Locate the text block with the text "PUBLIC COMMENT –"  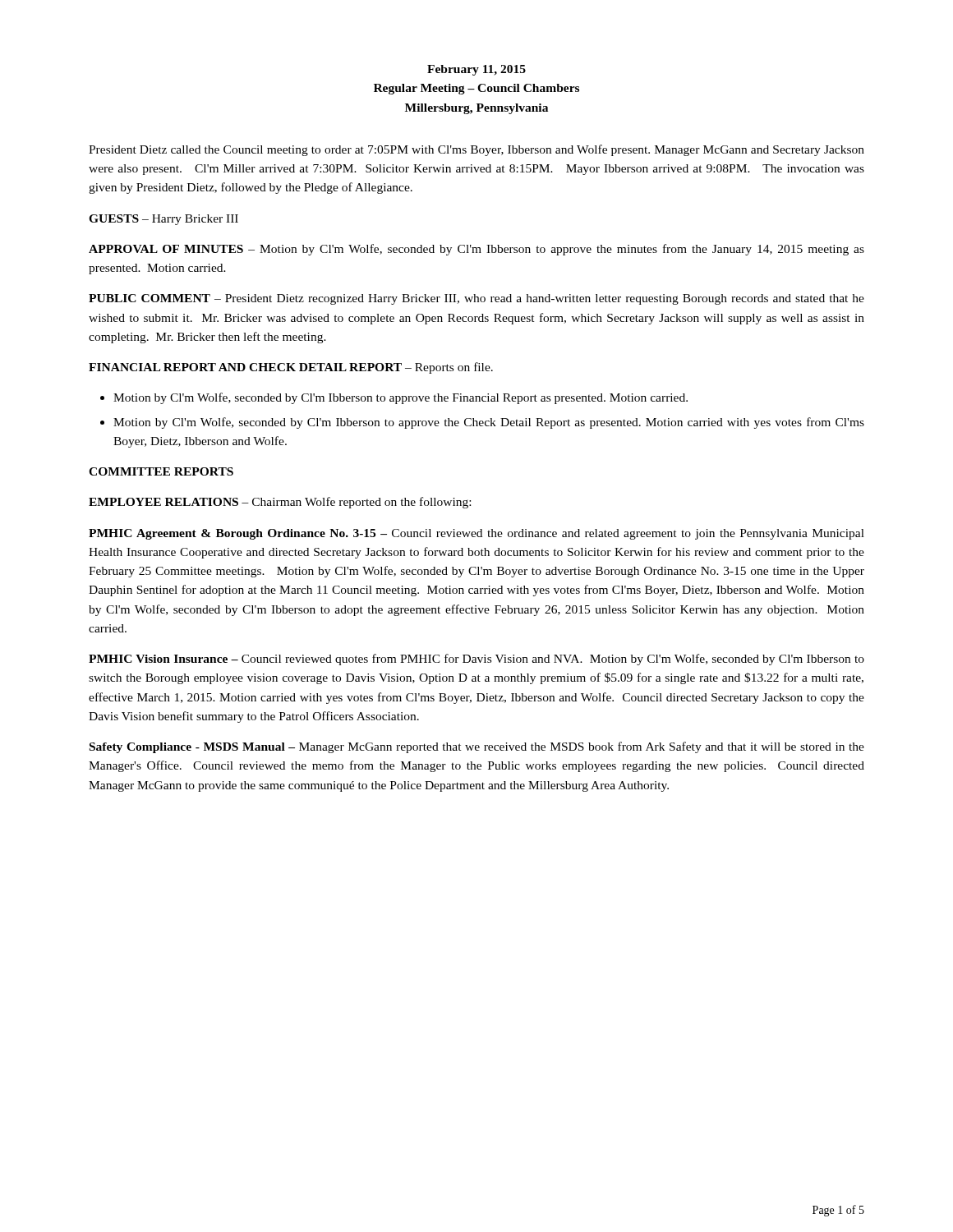[476, 317]
